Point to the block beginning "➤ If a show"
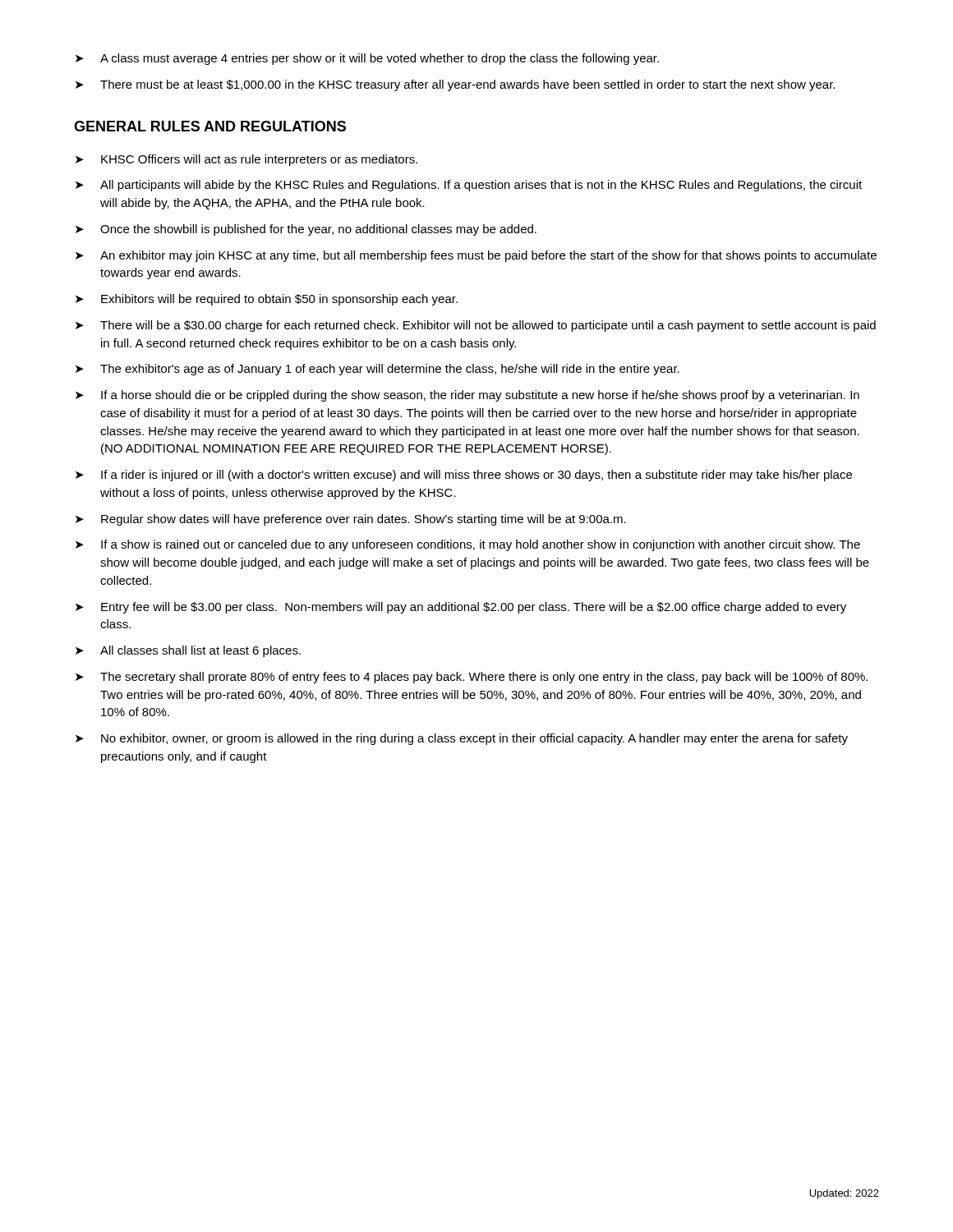 (x=476, y=562)
